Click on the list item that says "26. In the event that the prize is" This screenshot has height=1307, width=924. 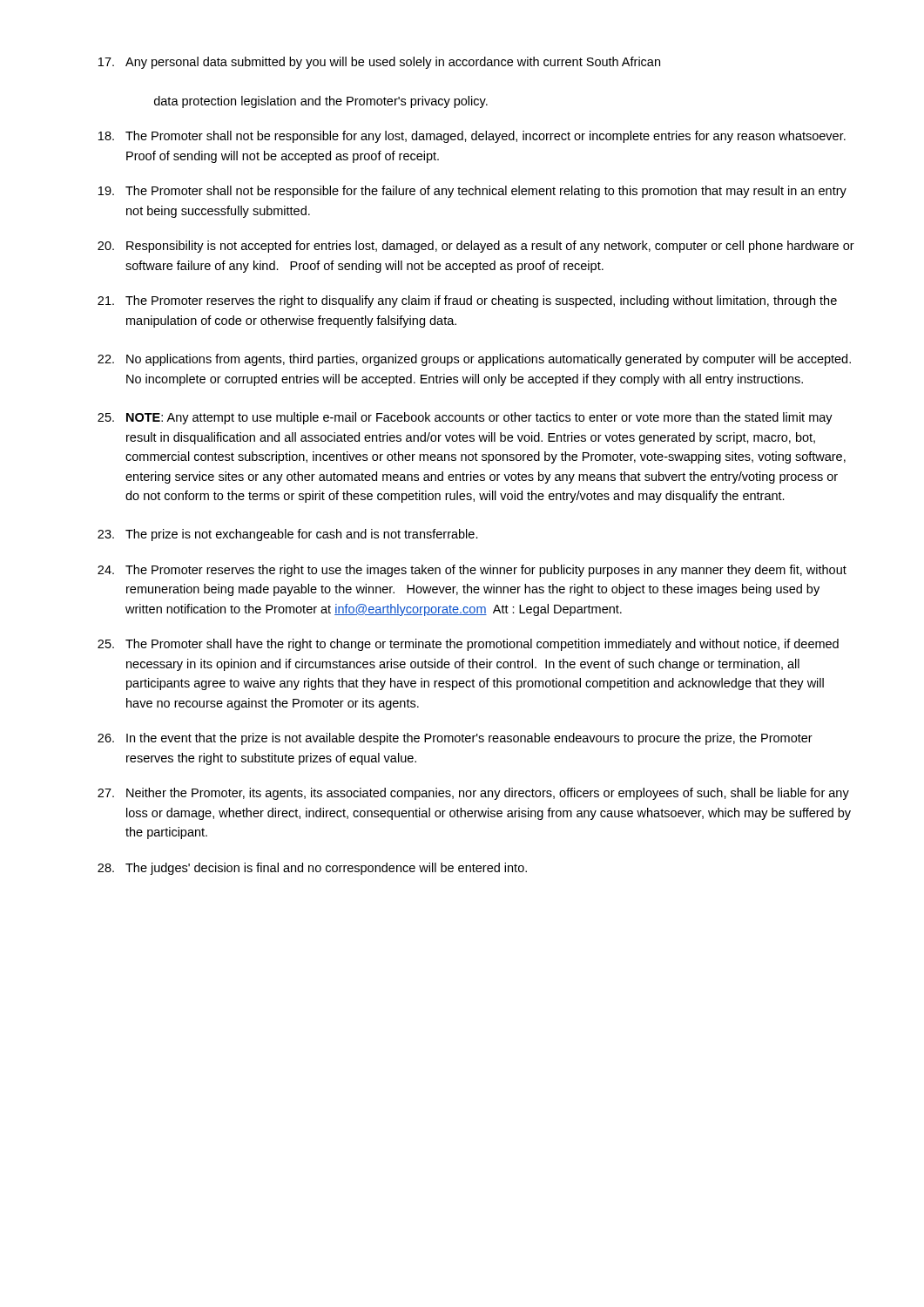coord(462,748)
